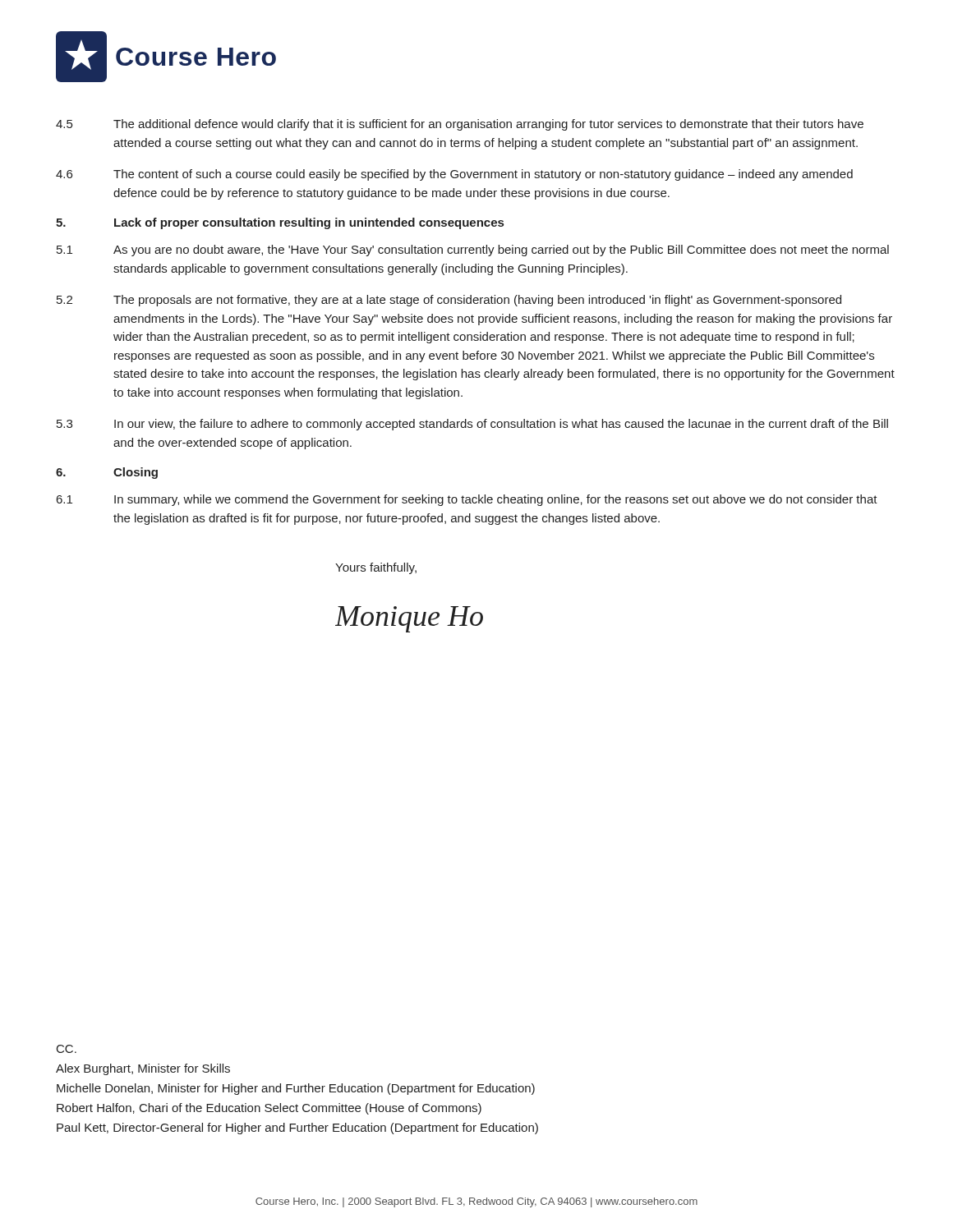Select the illustration

[616, 611]
